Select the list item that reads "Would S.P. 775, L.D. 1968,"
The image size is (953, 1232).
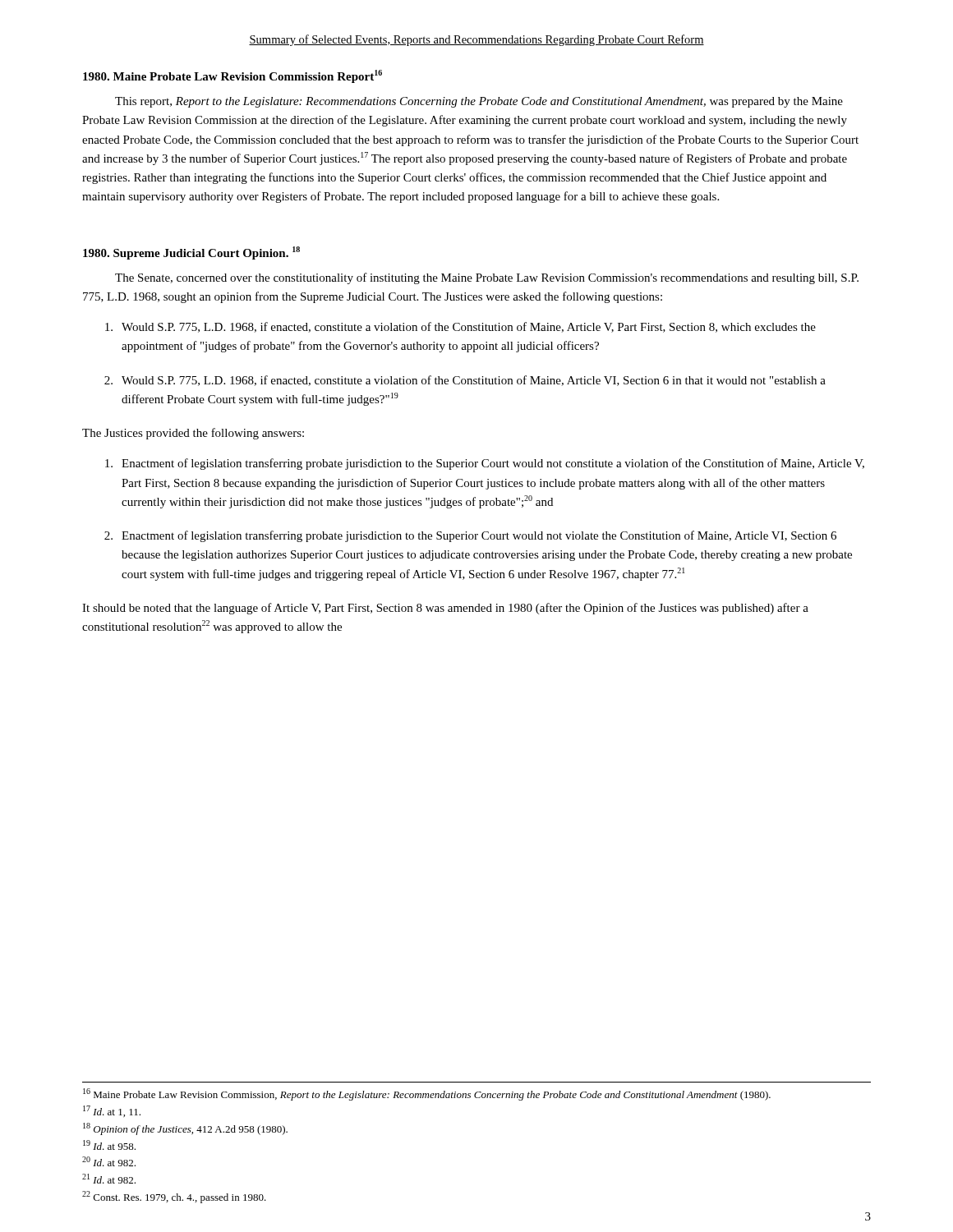click(481, 337)
